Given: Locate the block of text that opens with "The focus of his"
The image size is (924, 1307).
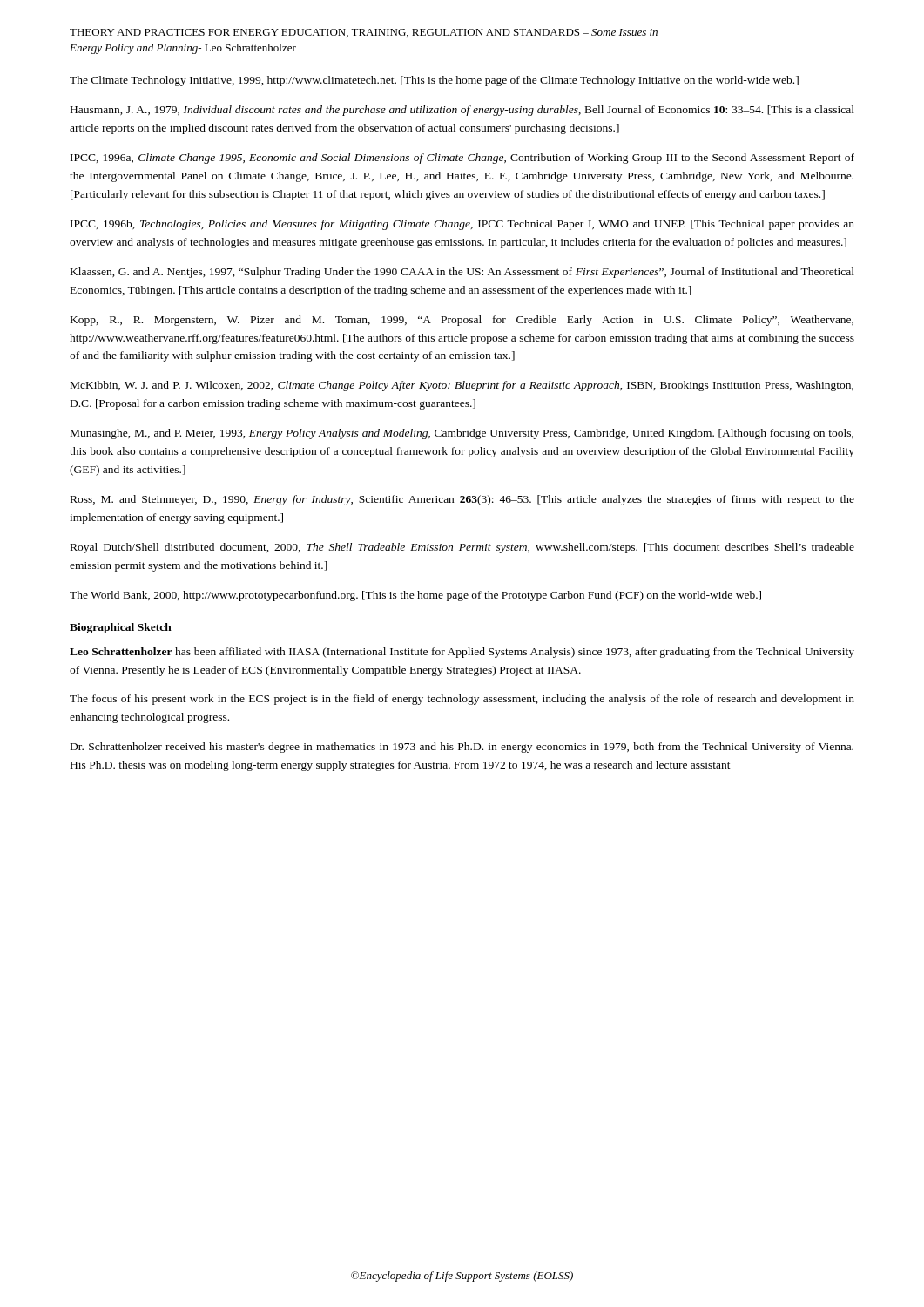Looking at the screenshot, I should click(x=462, y=708).
